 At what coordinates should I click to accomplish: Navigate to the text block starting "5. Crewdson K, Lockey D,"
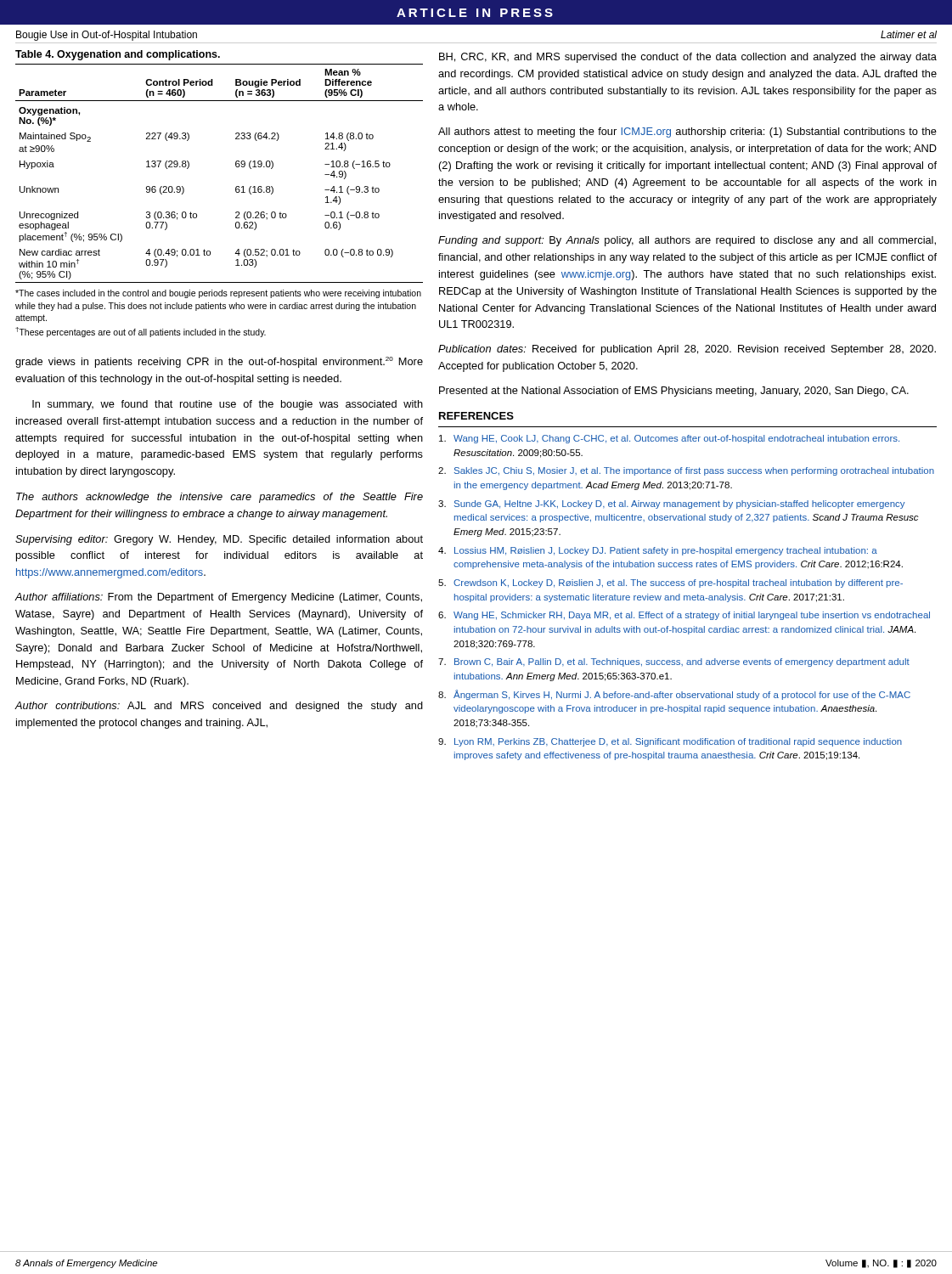(x=687, y=590)
